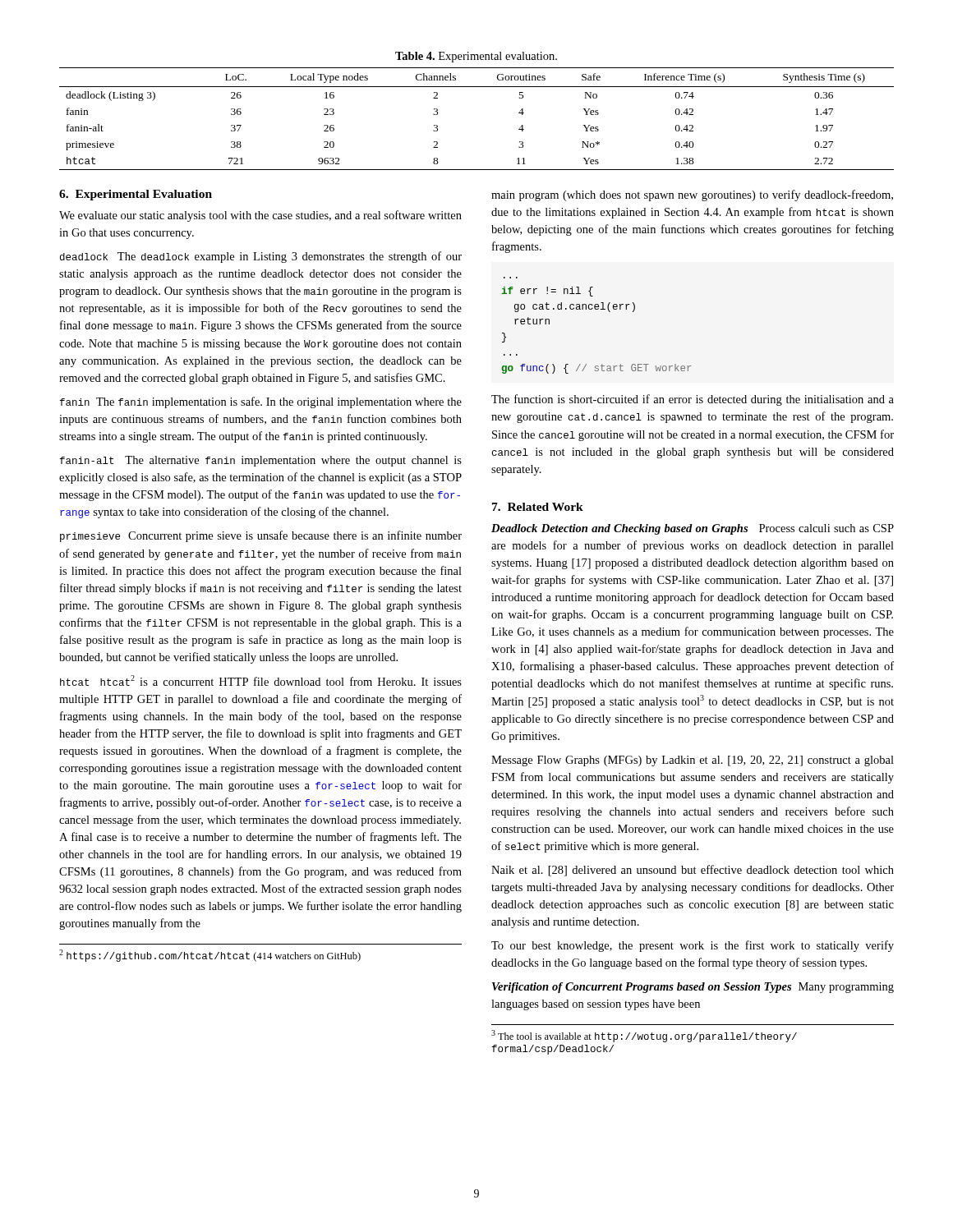Select the text block starting "3 The tool"

tap(644, 1042)
